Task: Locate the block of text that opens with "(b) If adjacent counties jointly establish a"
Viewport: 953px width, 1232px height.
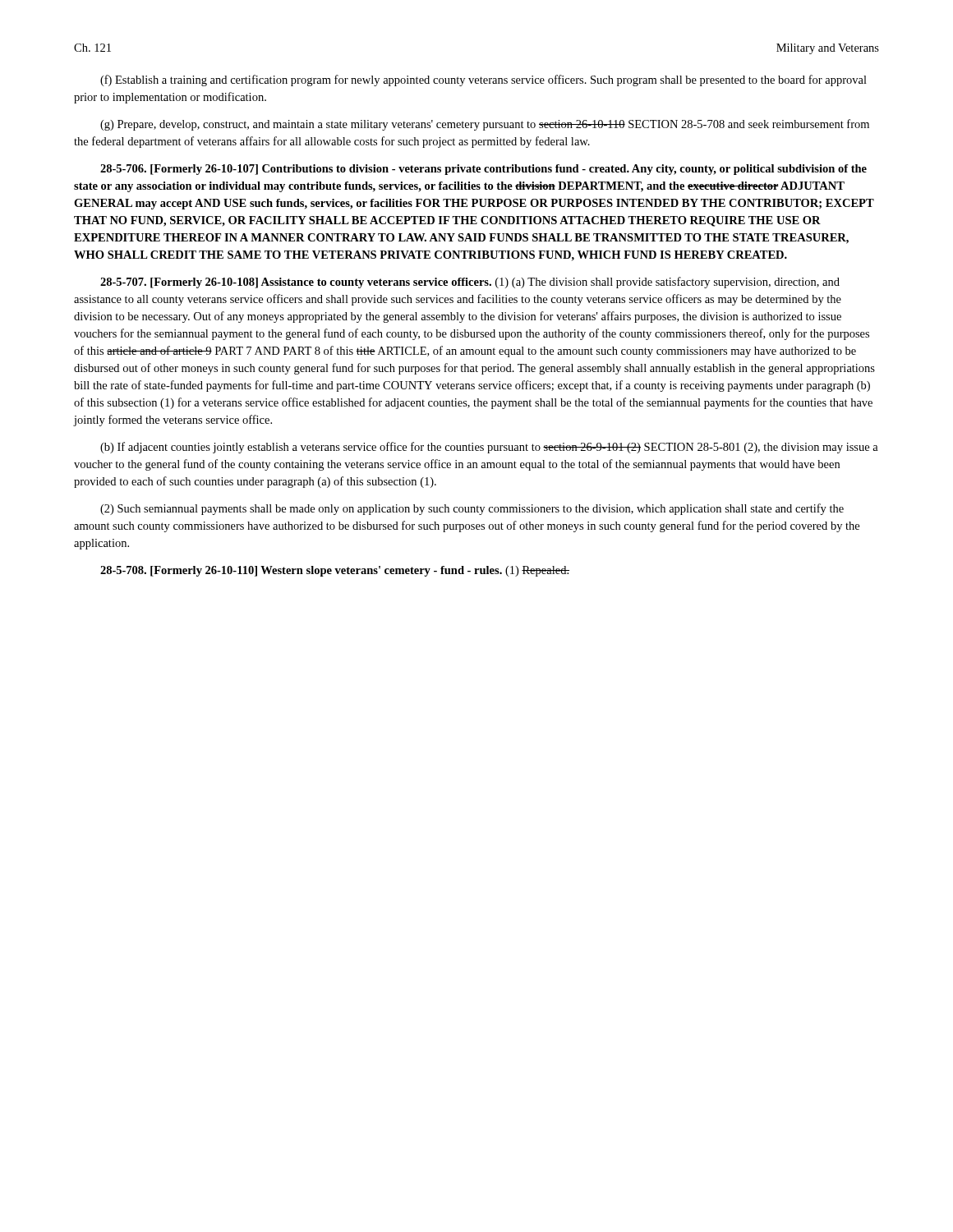Action: [476, 465]
